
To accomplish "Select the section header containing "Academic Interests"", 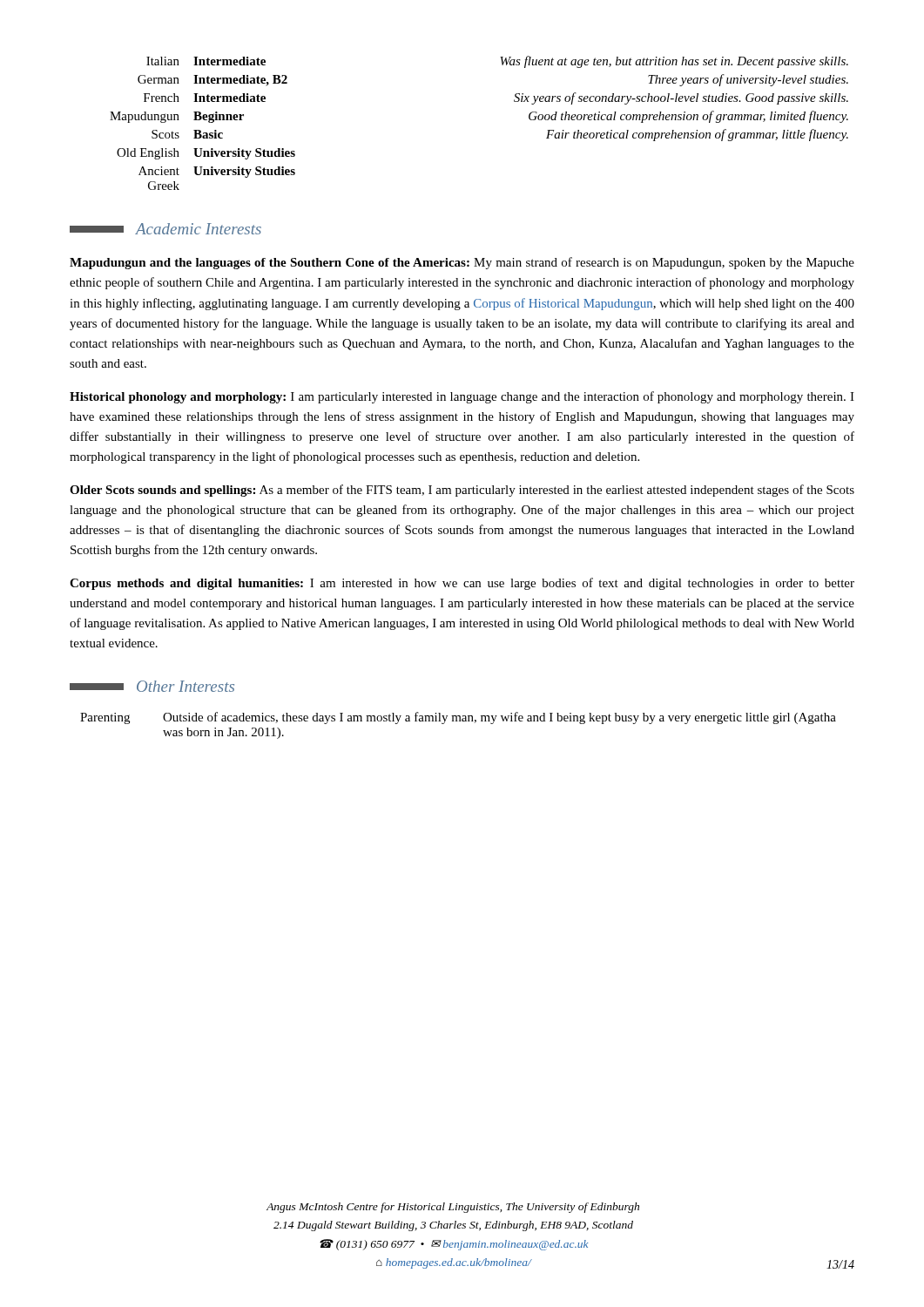I will coord(166,229).
